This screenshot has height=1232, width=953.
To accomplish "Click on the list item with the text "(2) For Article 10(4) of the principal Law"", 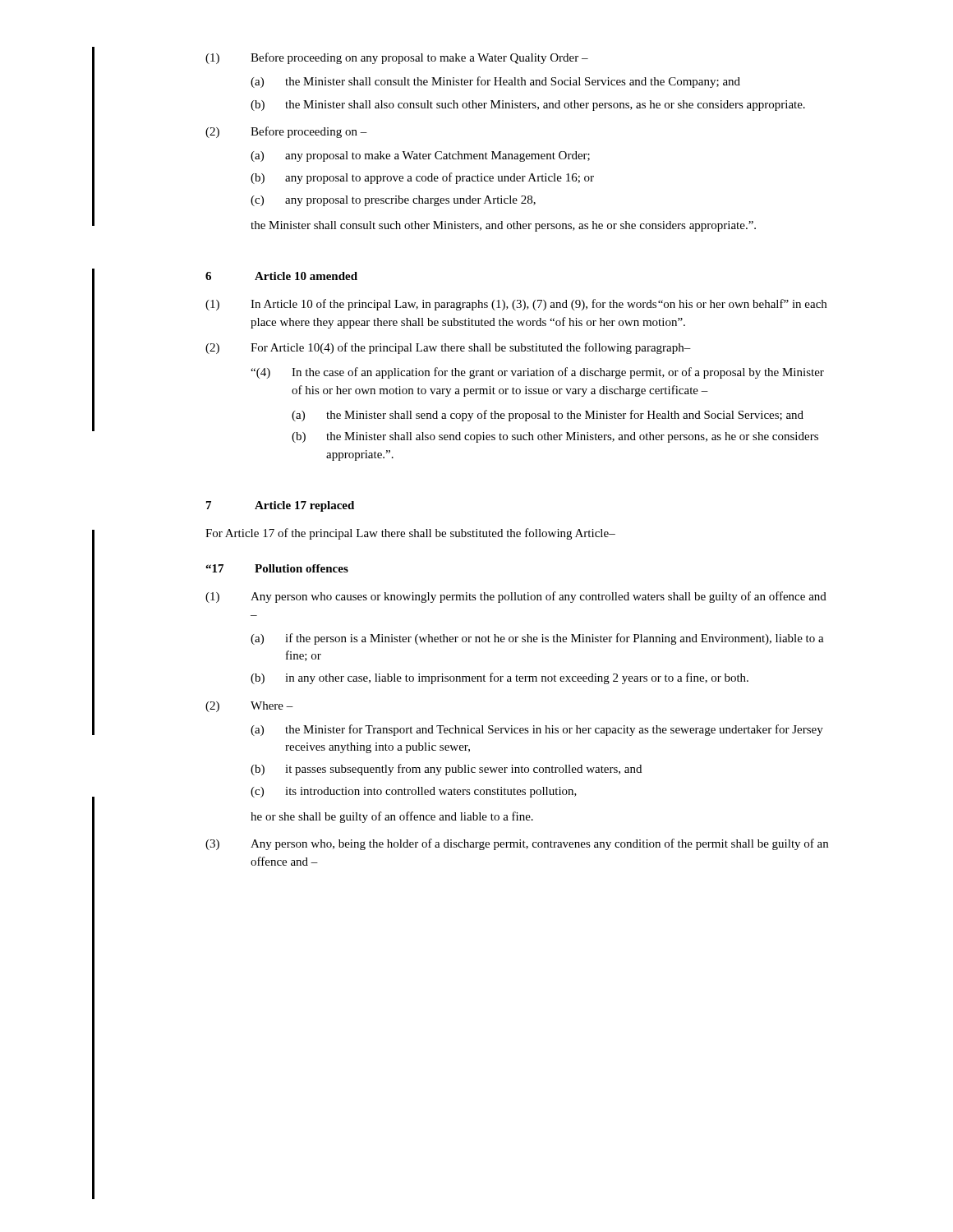I will tap(518, 348).
